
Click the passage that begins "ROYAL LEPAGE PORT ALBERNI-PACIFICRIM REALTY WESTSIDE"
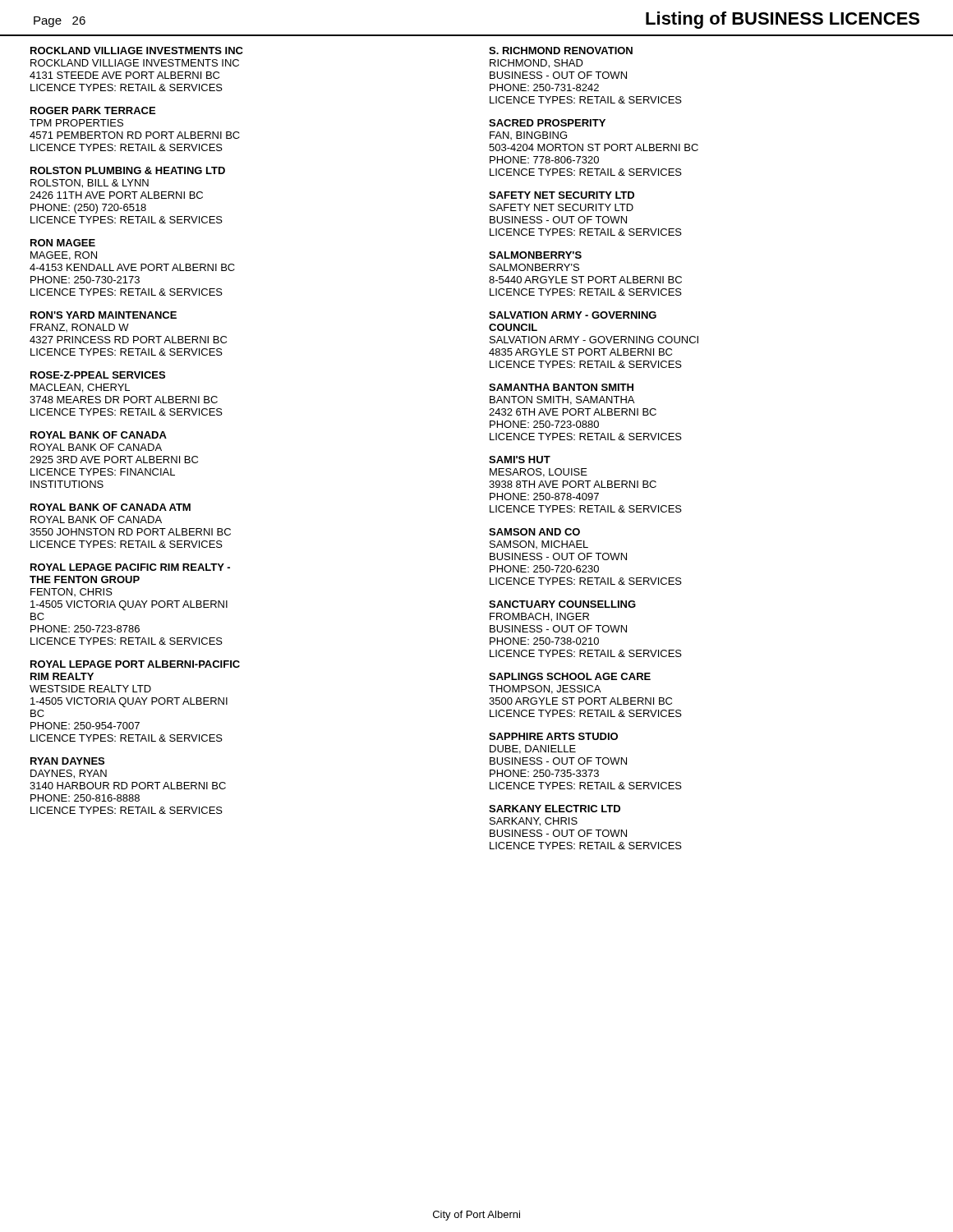135,664
